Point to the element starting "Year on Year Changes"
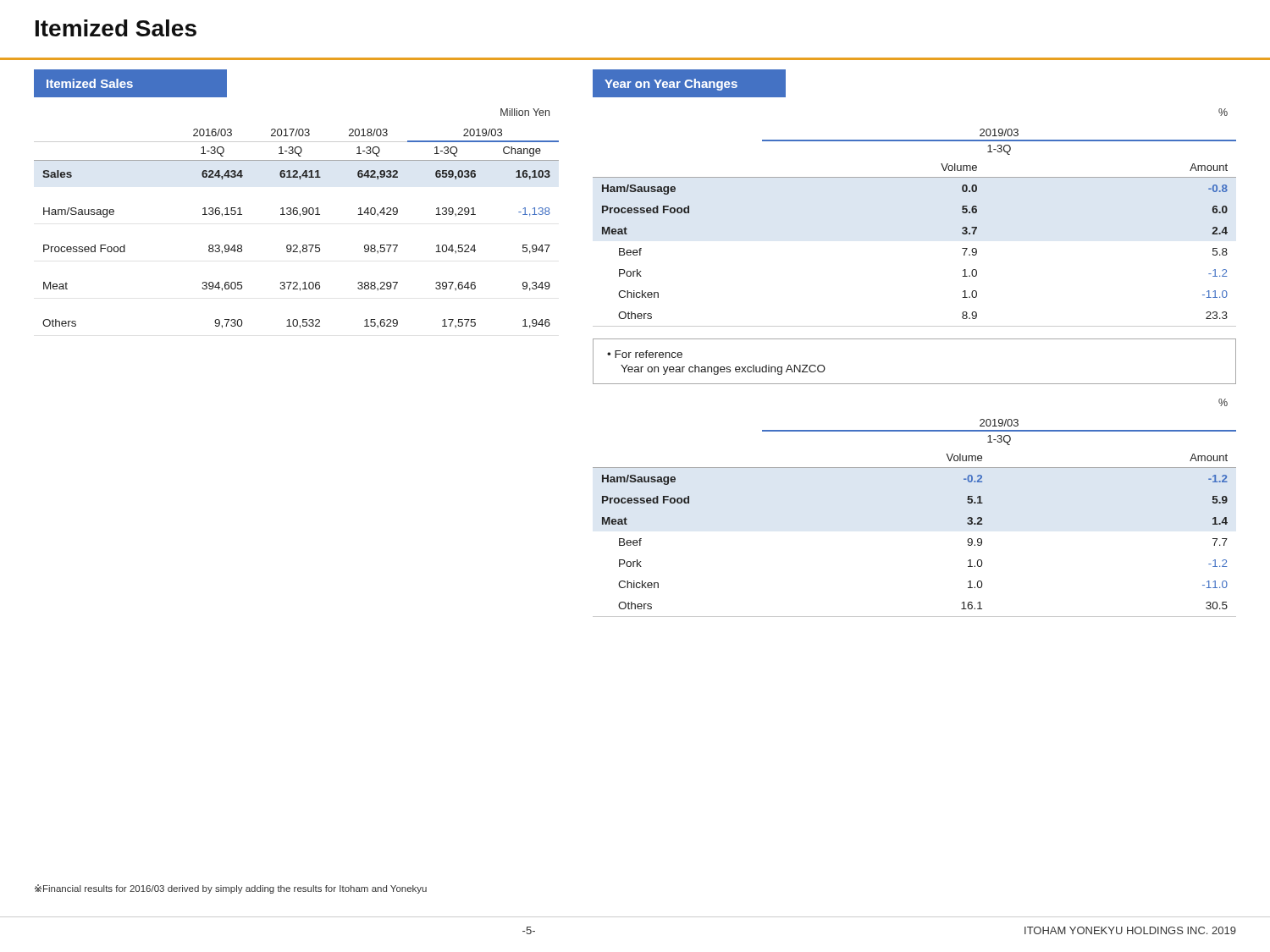The width and height of the screenshot is (1270, 952). click(689, 83)
